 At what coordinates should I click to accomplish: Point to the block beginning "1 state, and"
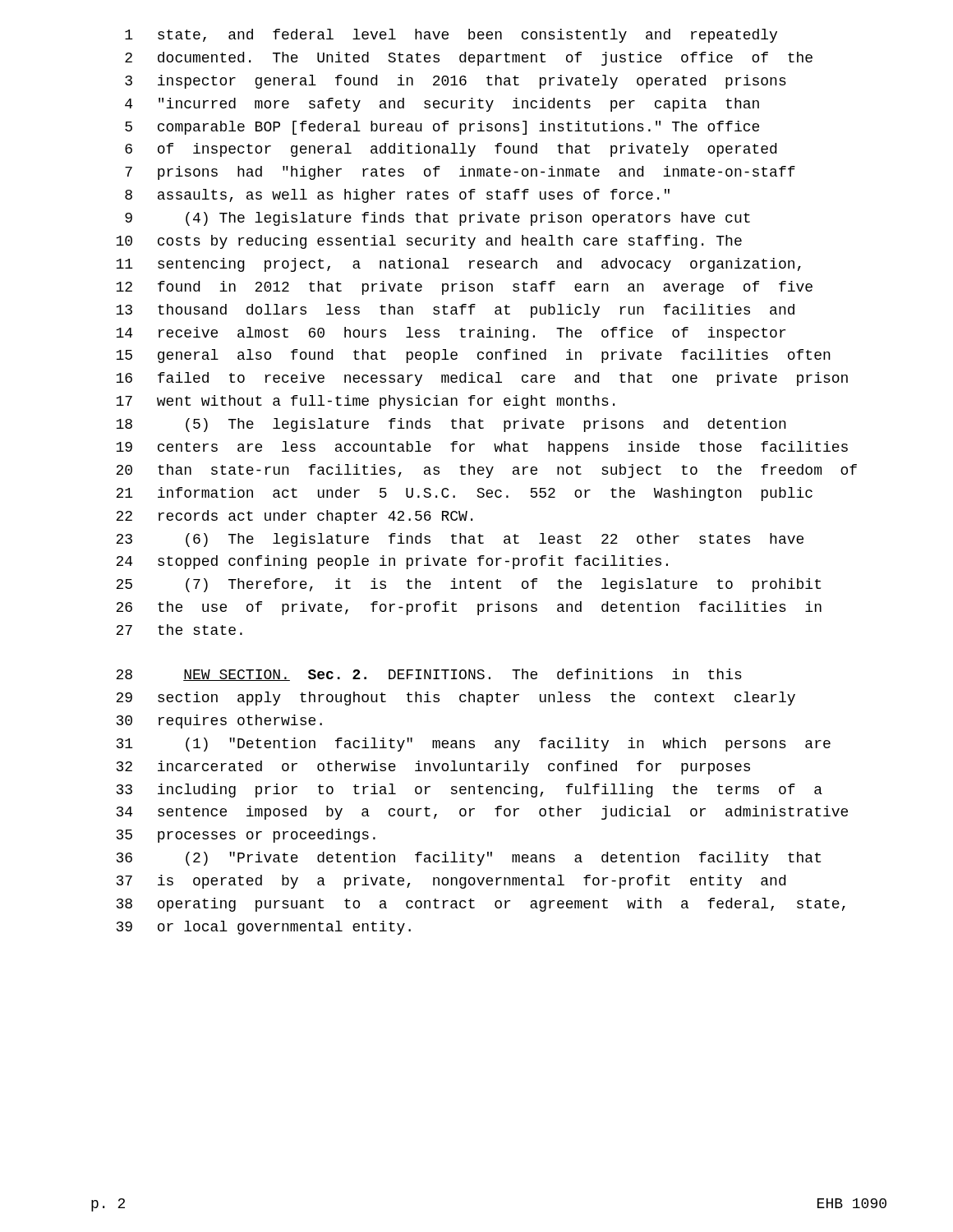489,116
